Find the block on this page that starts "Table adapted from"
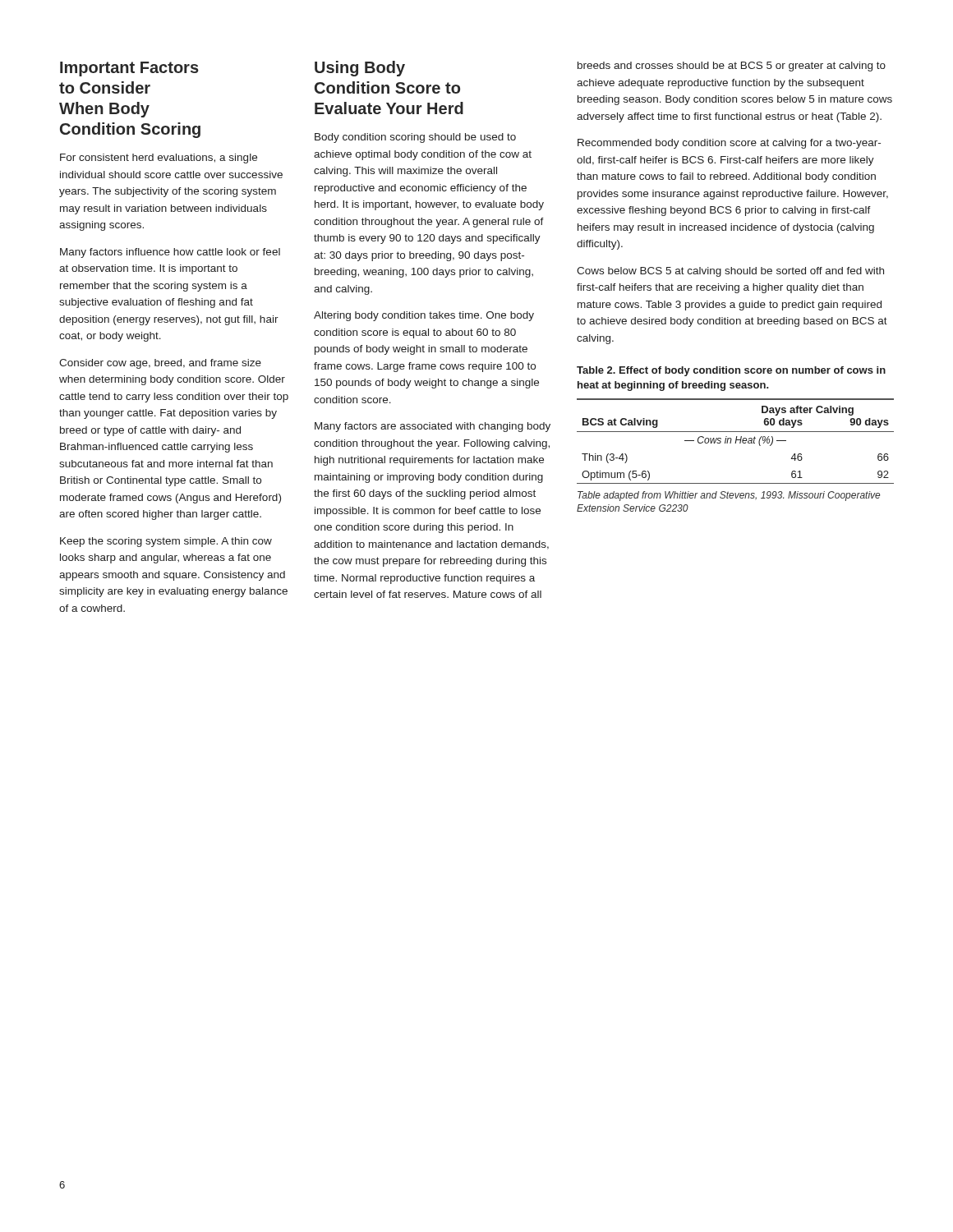The height and width of the screenshot is (1232, 953). (x=735, y=502)
